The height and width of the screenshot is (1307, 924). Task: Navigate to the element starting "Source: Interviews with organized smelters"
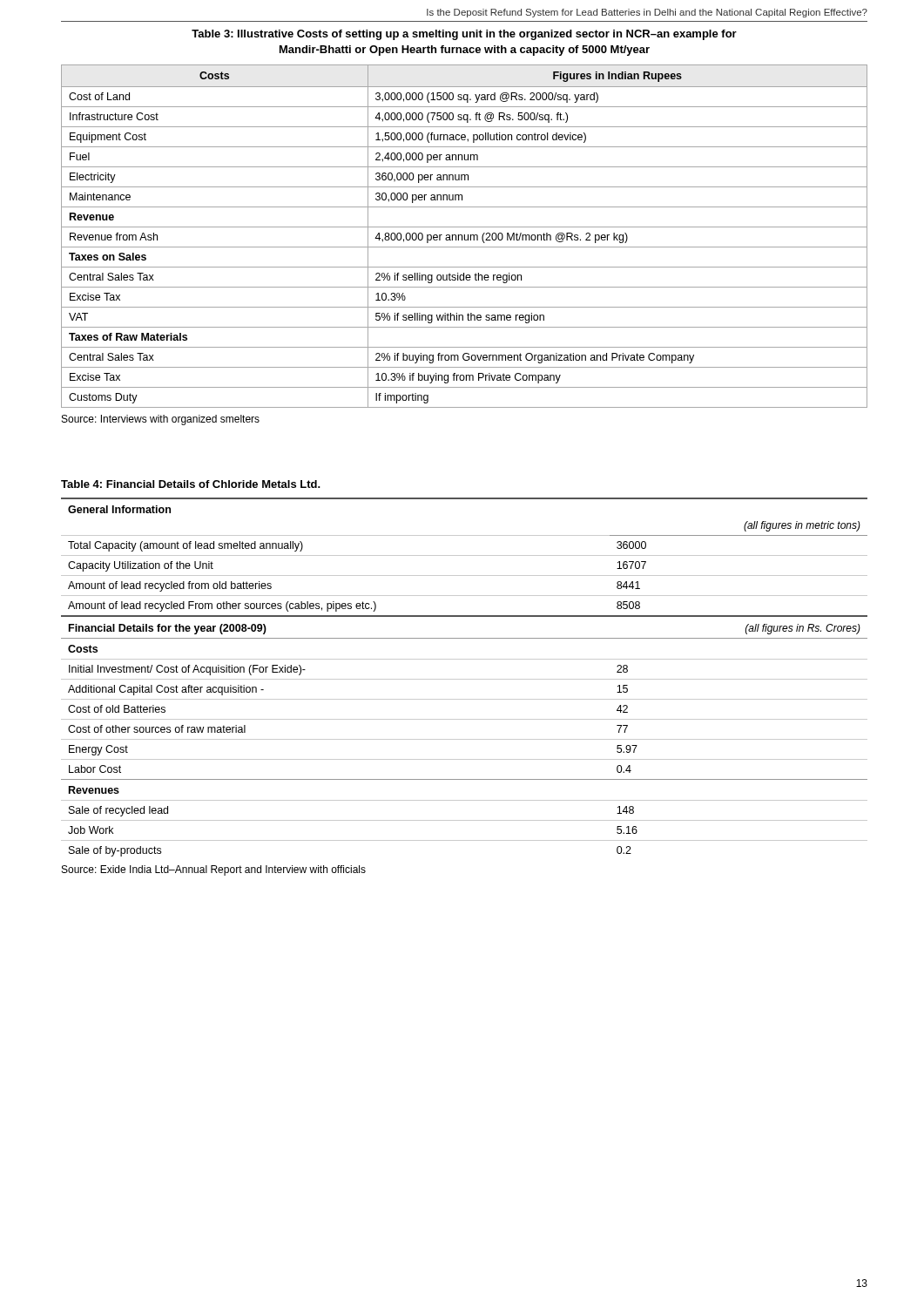pos(160,419)
